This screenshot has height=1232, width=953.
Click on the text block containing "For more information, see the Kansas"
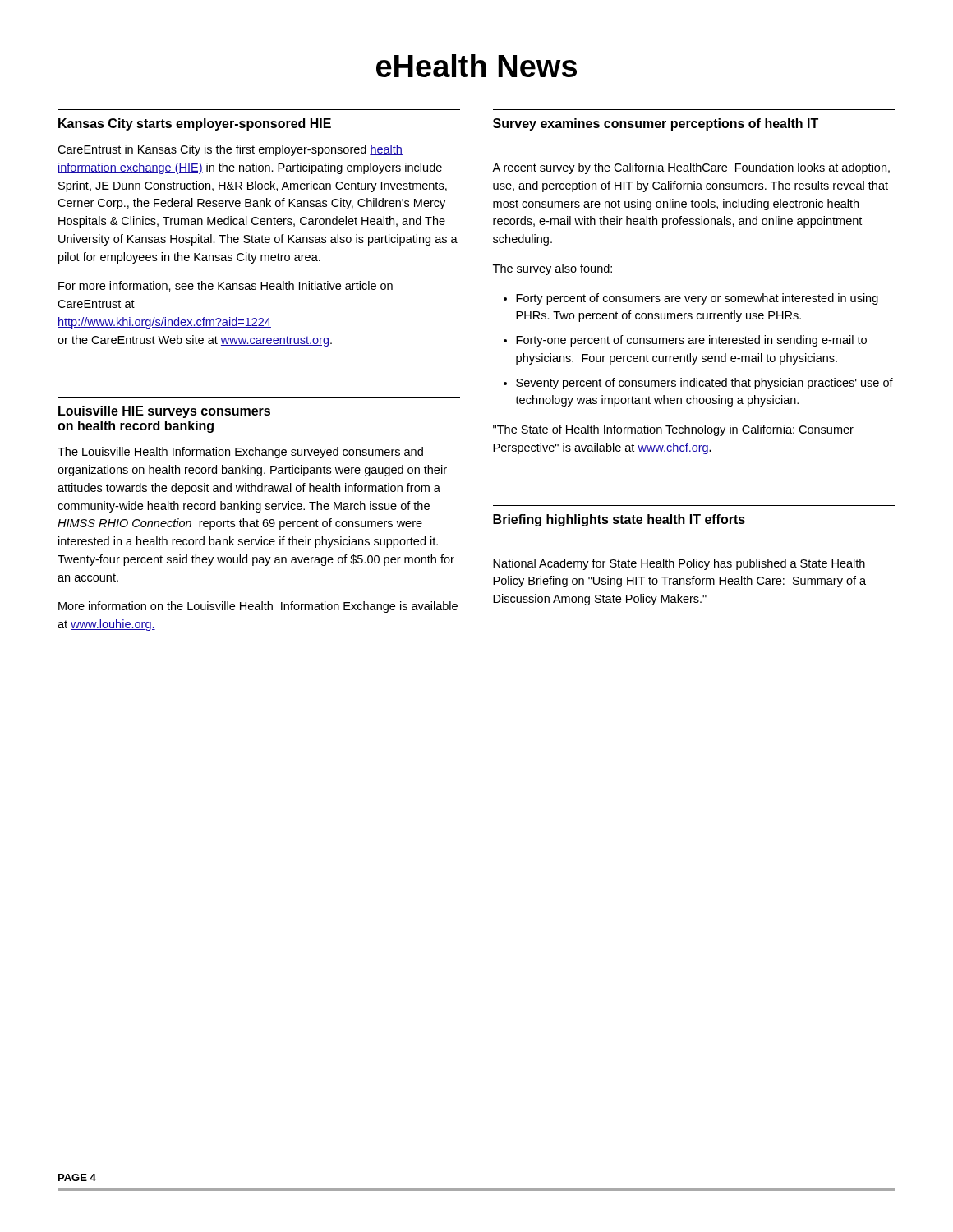tap(225, 313)
